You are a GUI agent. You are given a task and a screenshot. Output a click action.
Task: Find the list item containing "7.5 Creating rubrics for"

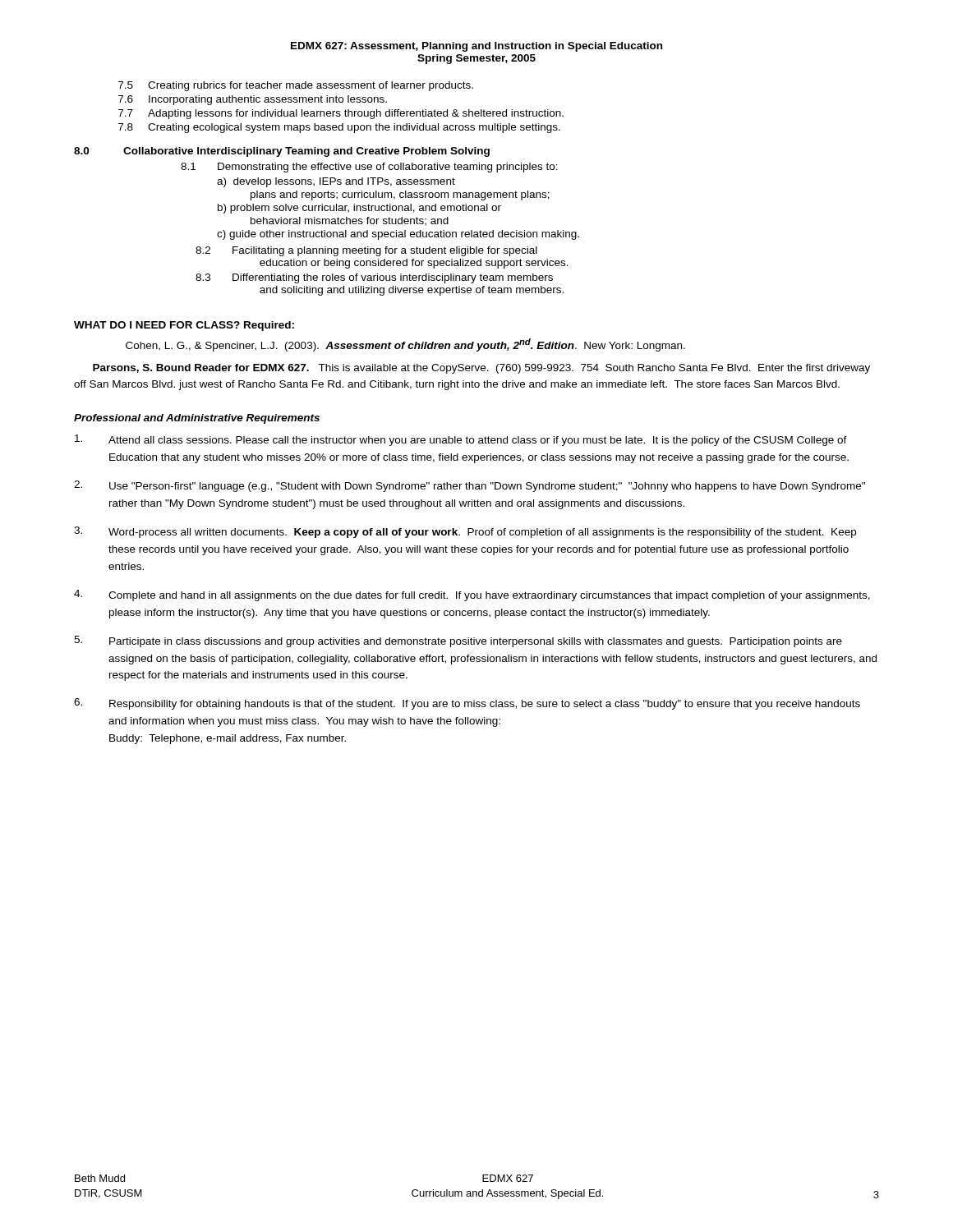click(x=476, y=85)
